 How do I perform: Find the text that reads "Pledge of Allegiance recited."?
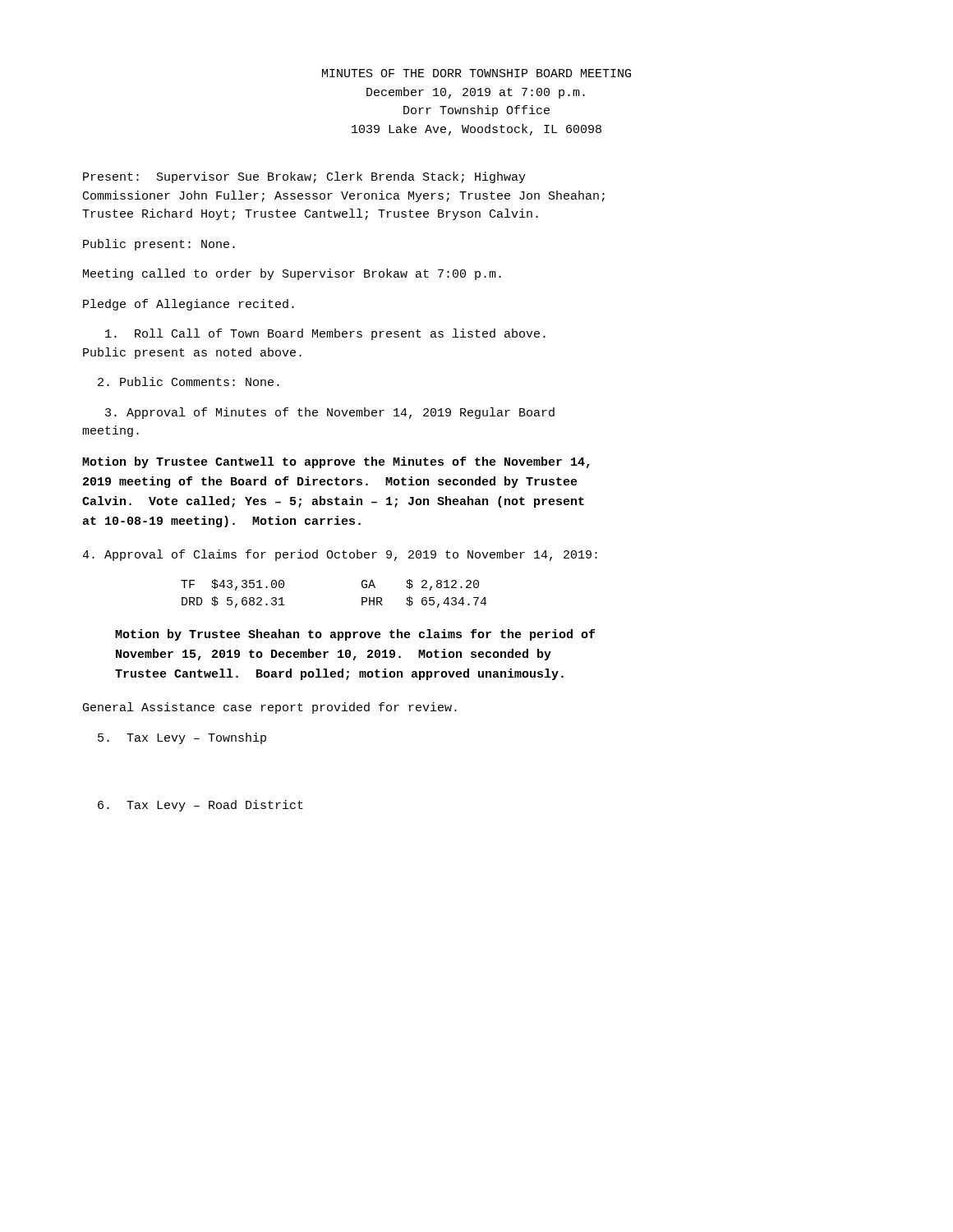tap(189, 305)
